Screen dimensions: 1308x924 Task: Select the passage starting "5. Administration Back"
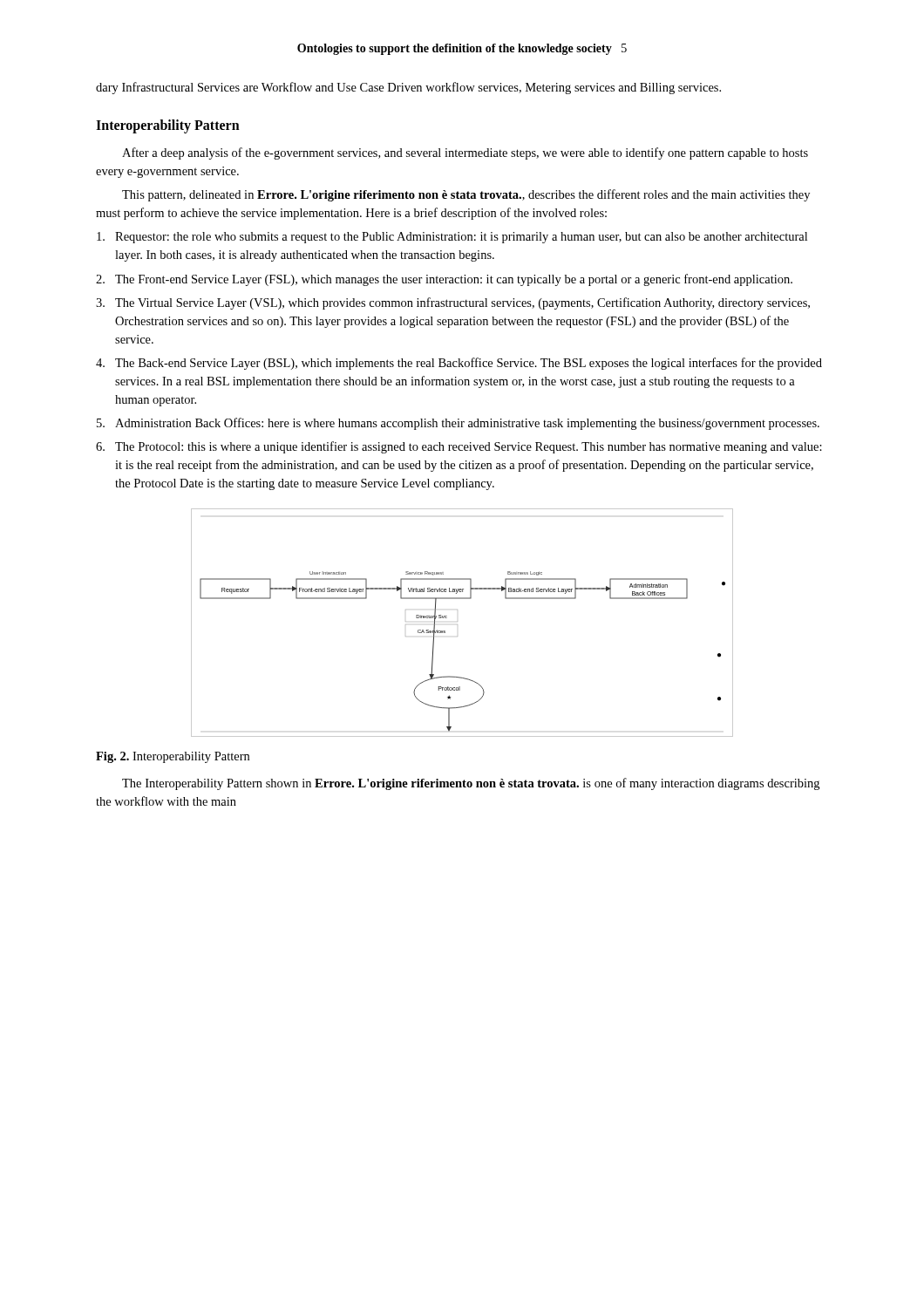(x=462, y=423)
